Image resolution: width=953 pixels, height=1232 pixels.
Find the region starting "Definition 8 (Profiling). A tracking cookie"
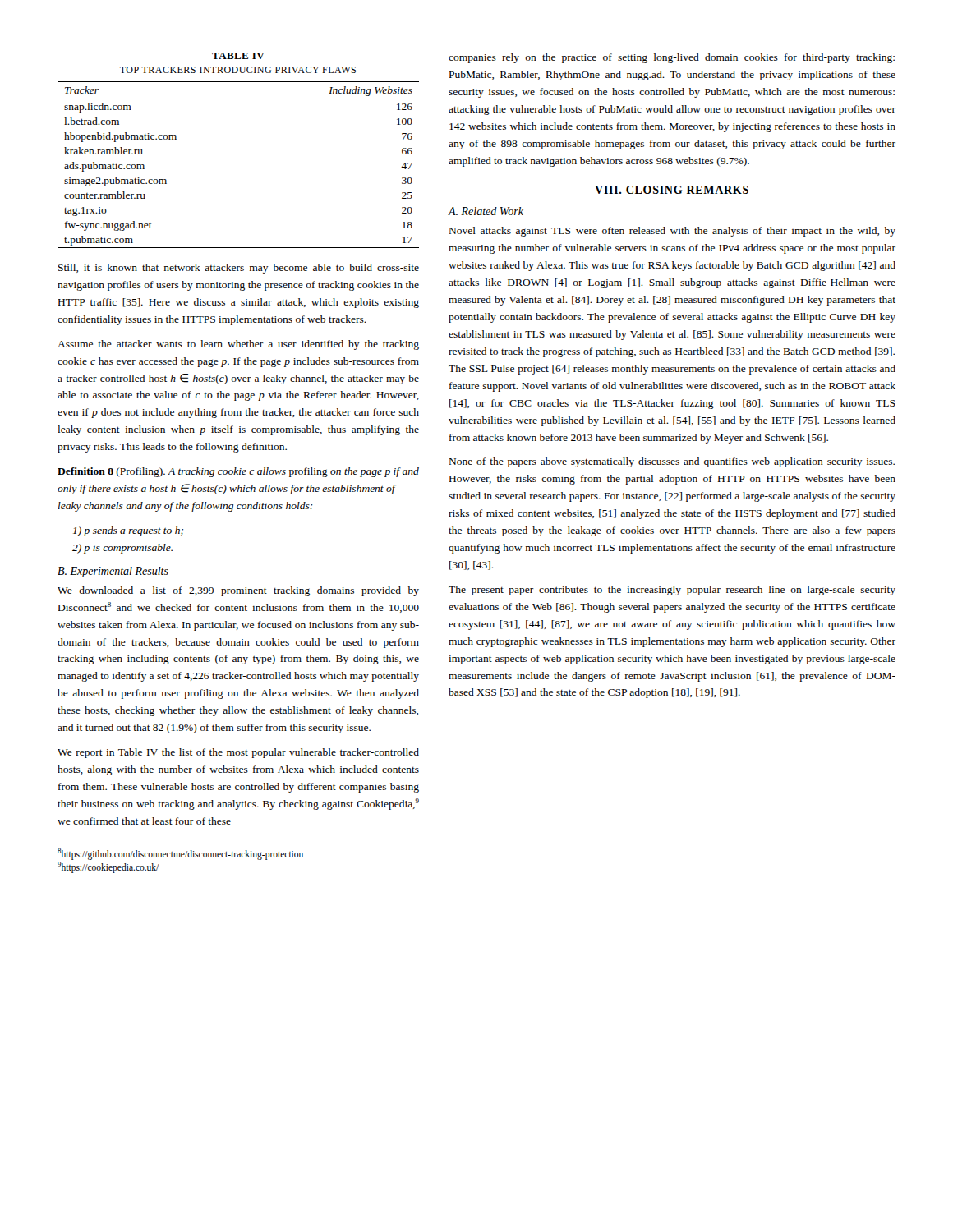238,488
